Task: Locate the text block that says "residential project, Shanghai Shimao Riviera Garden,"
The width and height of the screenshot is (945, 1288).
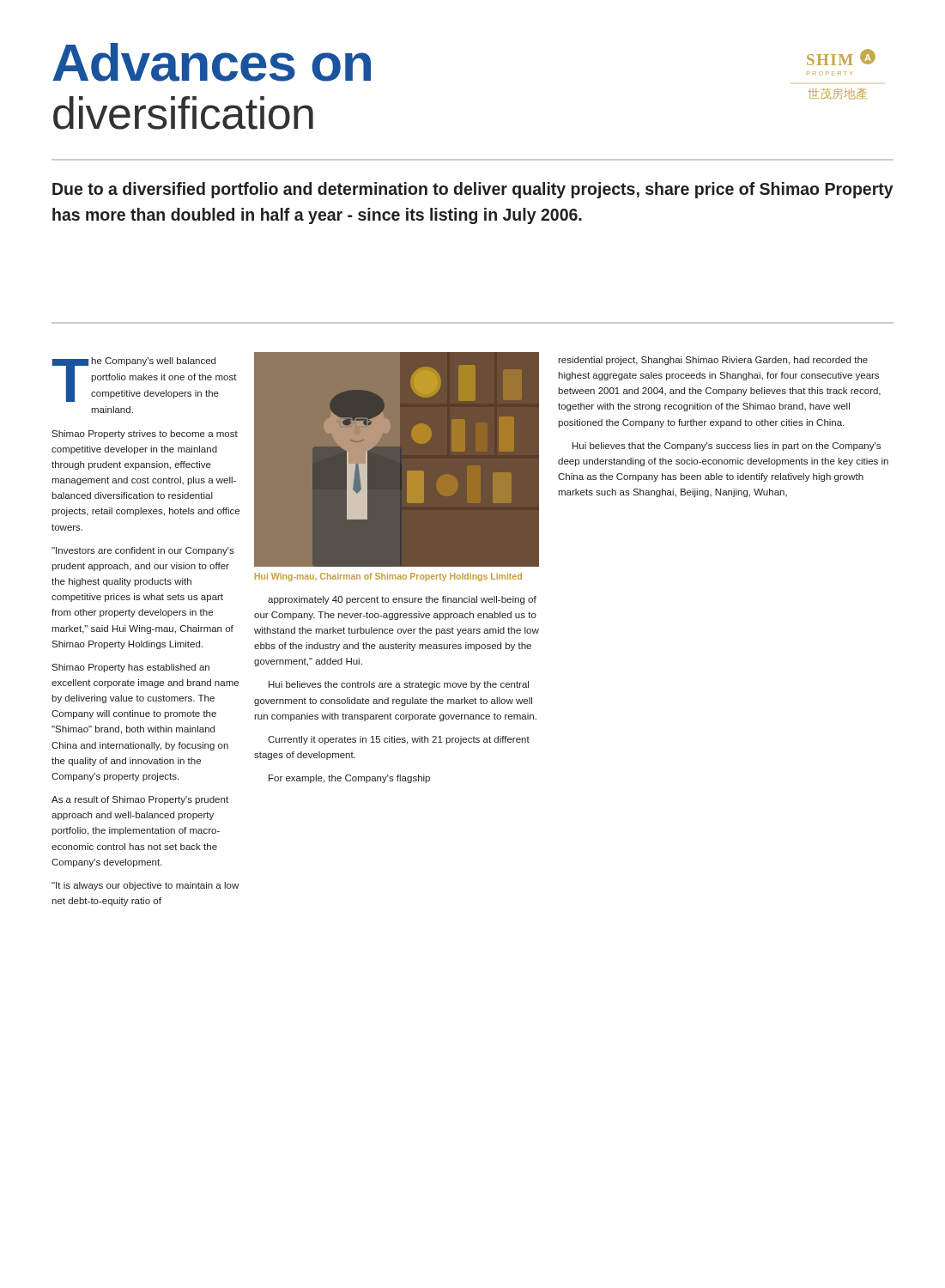Action: point(726,426)
